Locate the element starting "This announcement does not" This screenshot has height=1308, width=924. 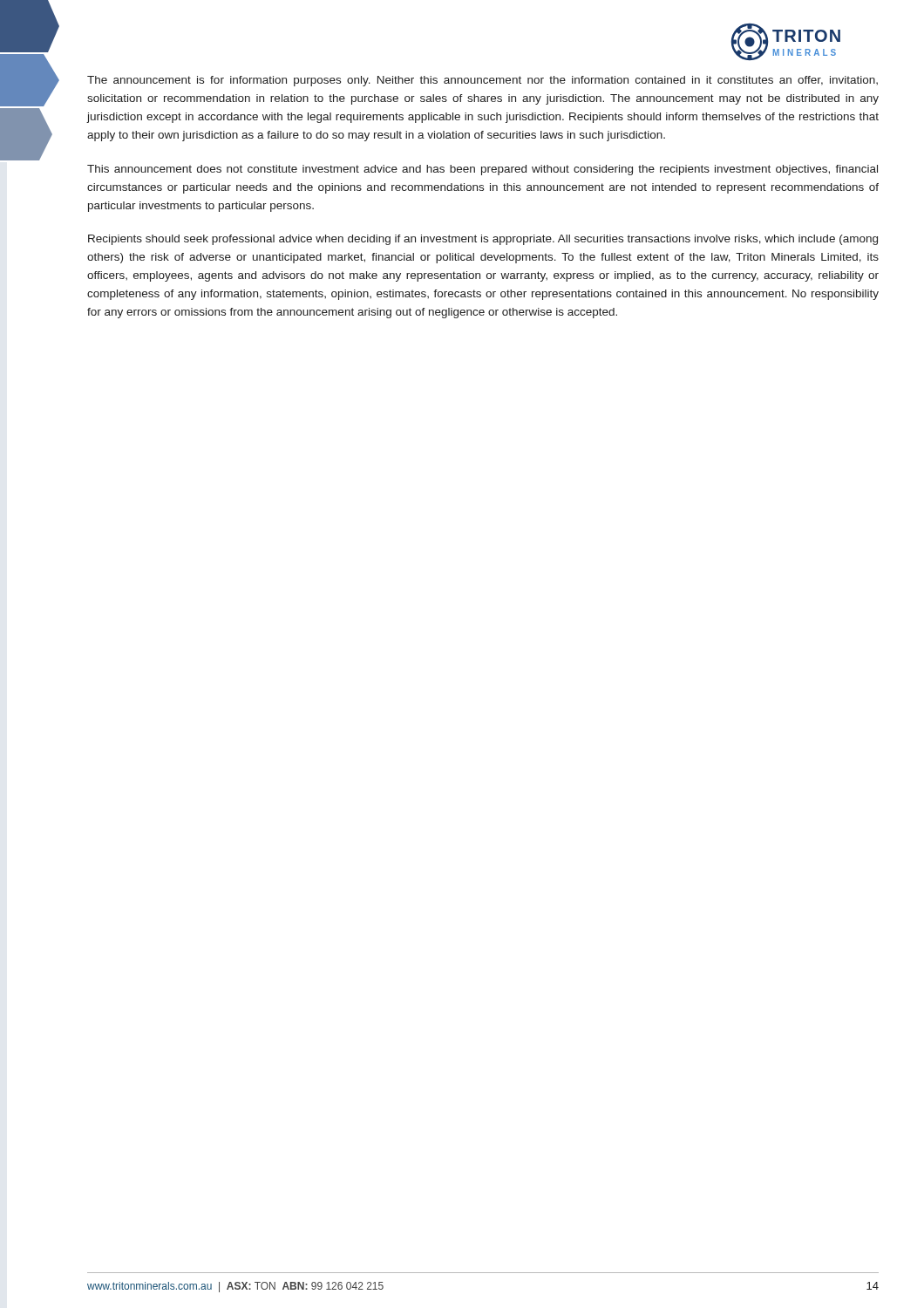point(483,187)
